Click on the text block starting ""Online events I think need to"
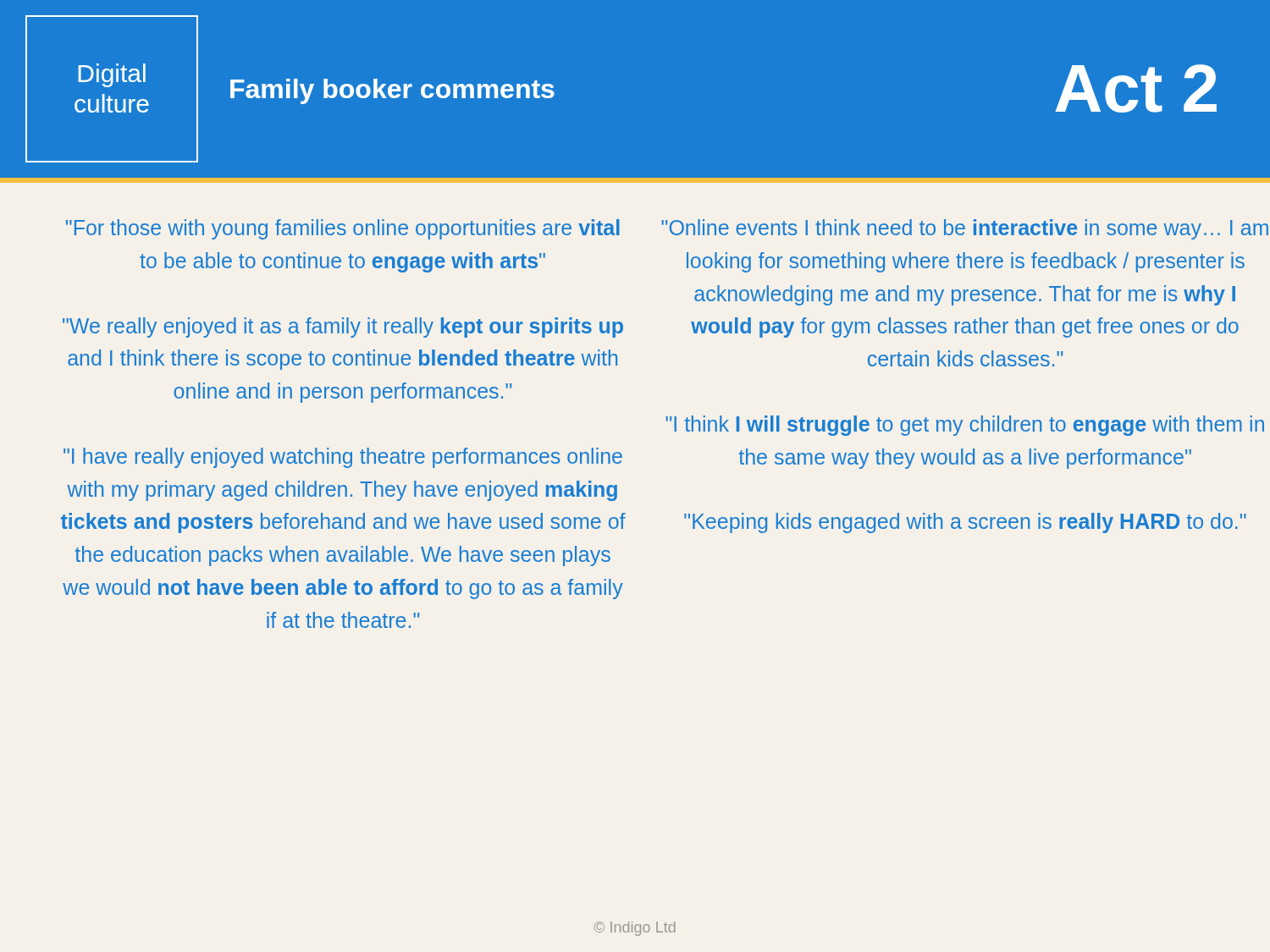 965,293
